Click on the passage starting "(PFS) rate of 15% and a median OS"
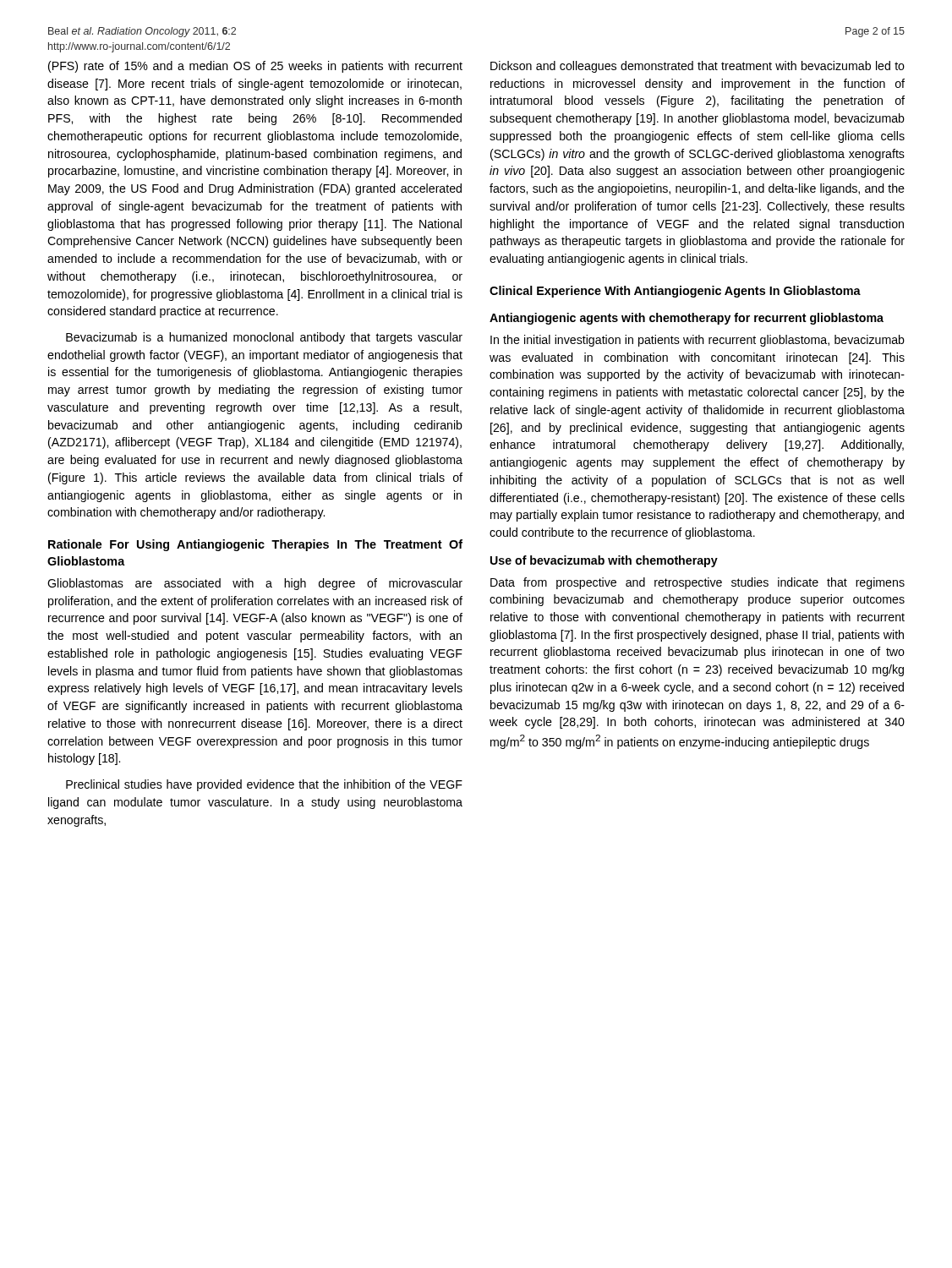Viewport: 952px width, 1268px height. (x=255, y=290)
